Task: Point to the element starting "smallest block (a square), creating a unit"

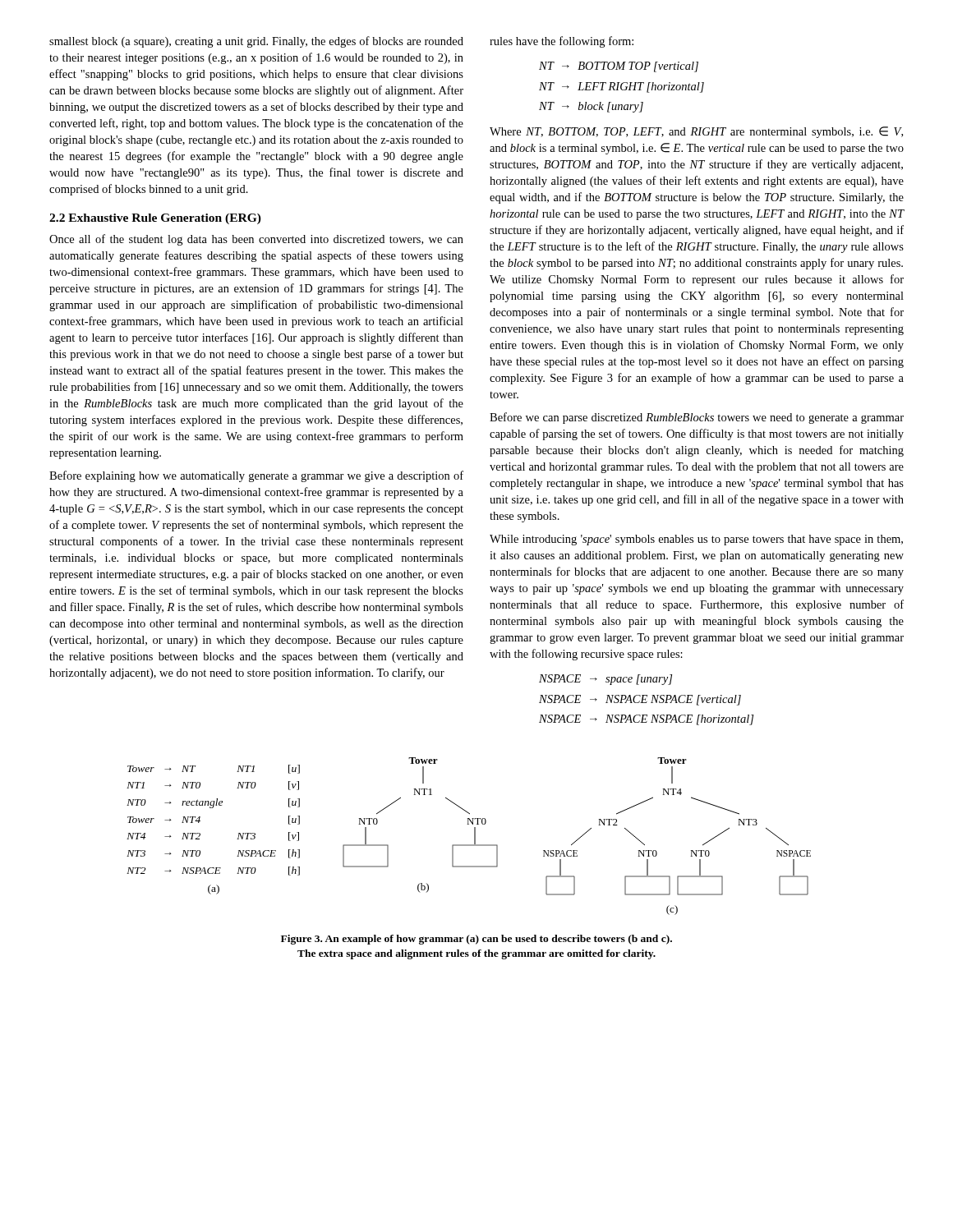Action: click(x=256, y=115)
